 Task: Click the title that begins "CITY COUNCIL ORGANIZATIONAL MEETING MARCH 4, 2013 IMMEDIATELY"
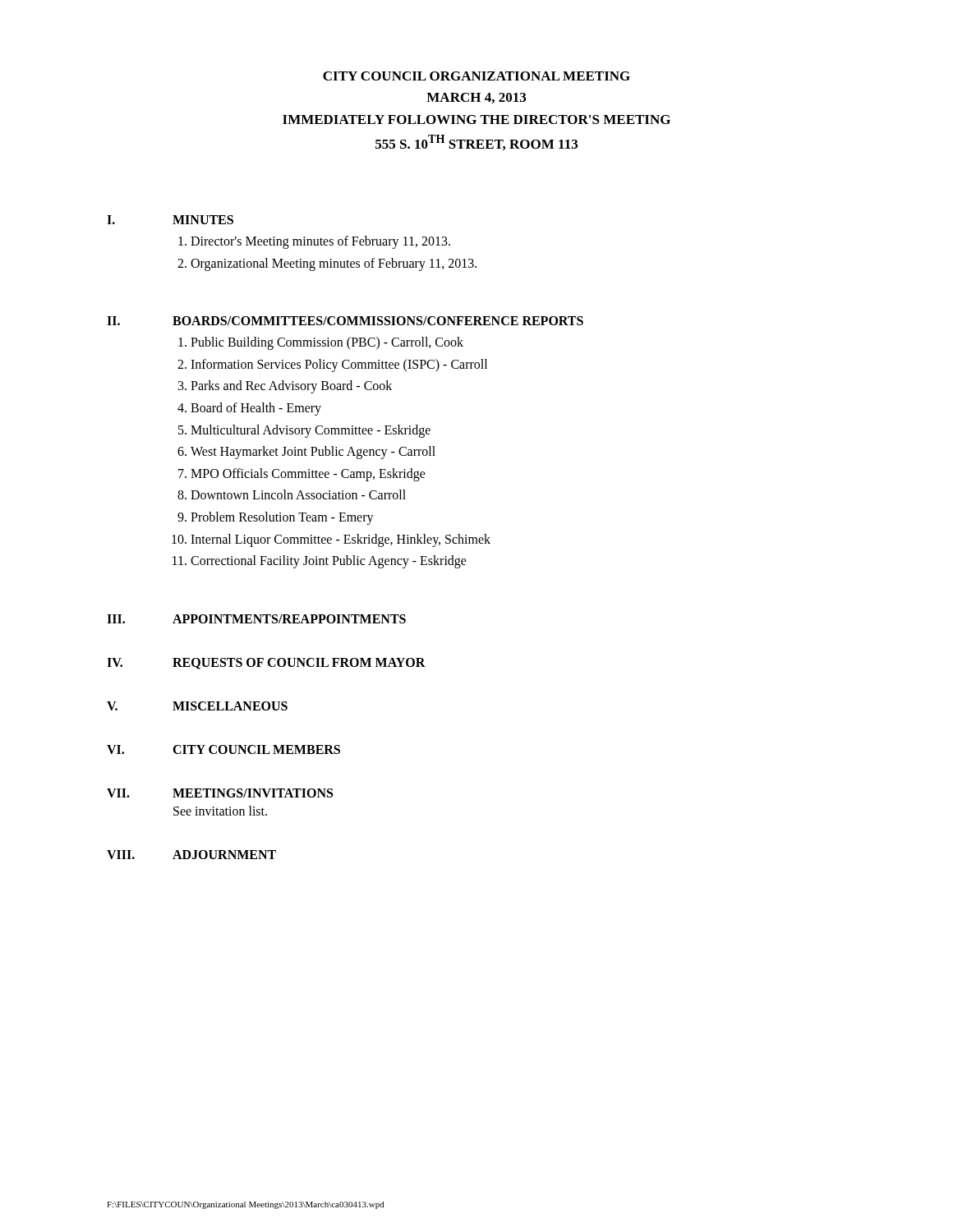coord(476,110)
